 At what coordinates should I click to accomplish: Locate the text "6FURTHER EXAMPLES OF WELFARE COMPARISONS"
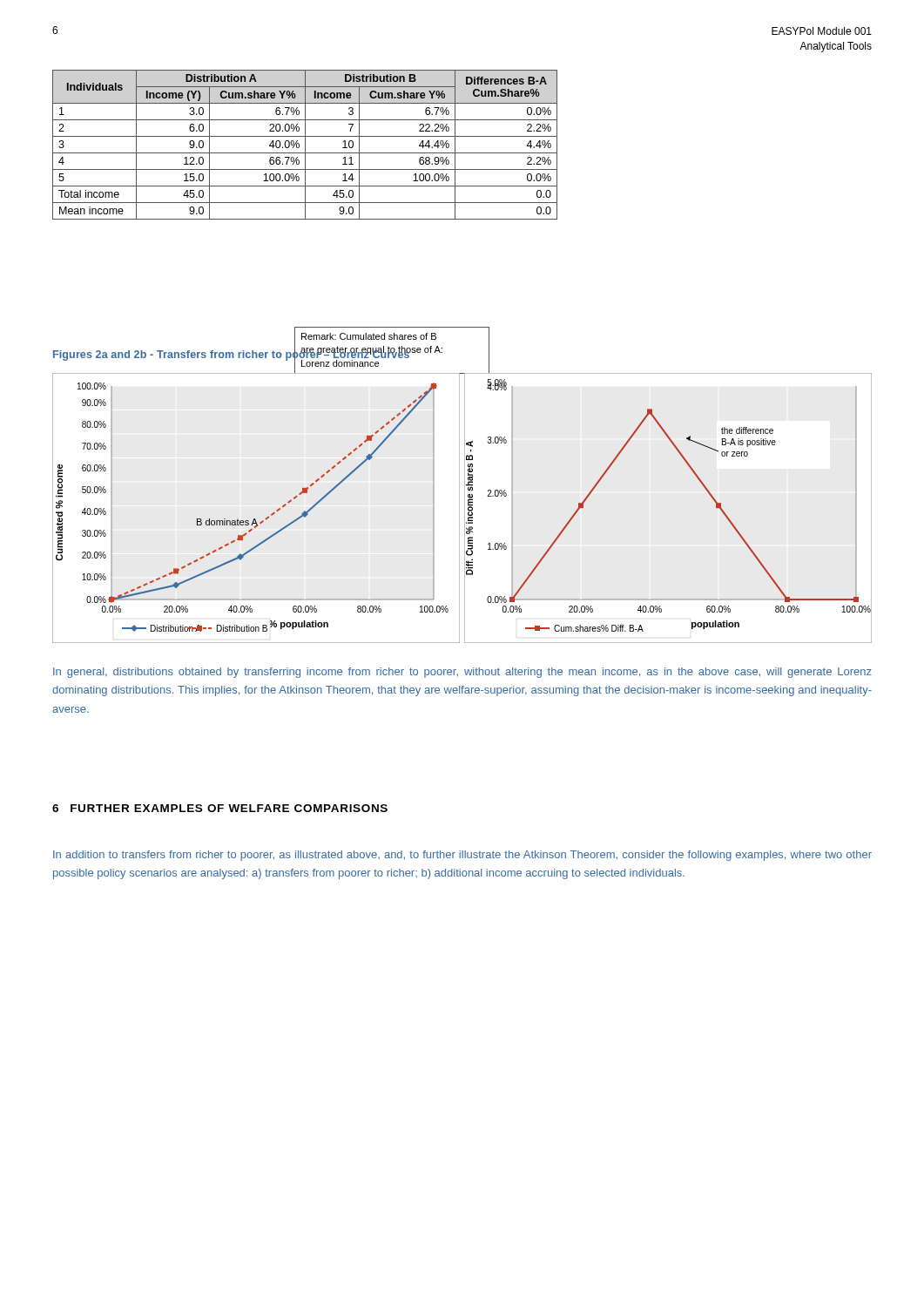tap(220, 808)
